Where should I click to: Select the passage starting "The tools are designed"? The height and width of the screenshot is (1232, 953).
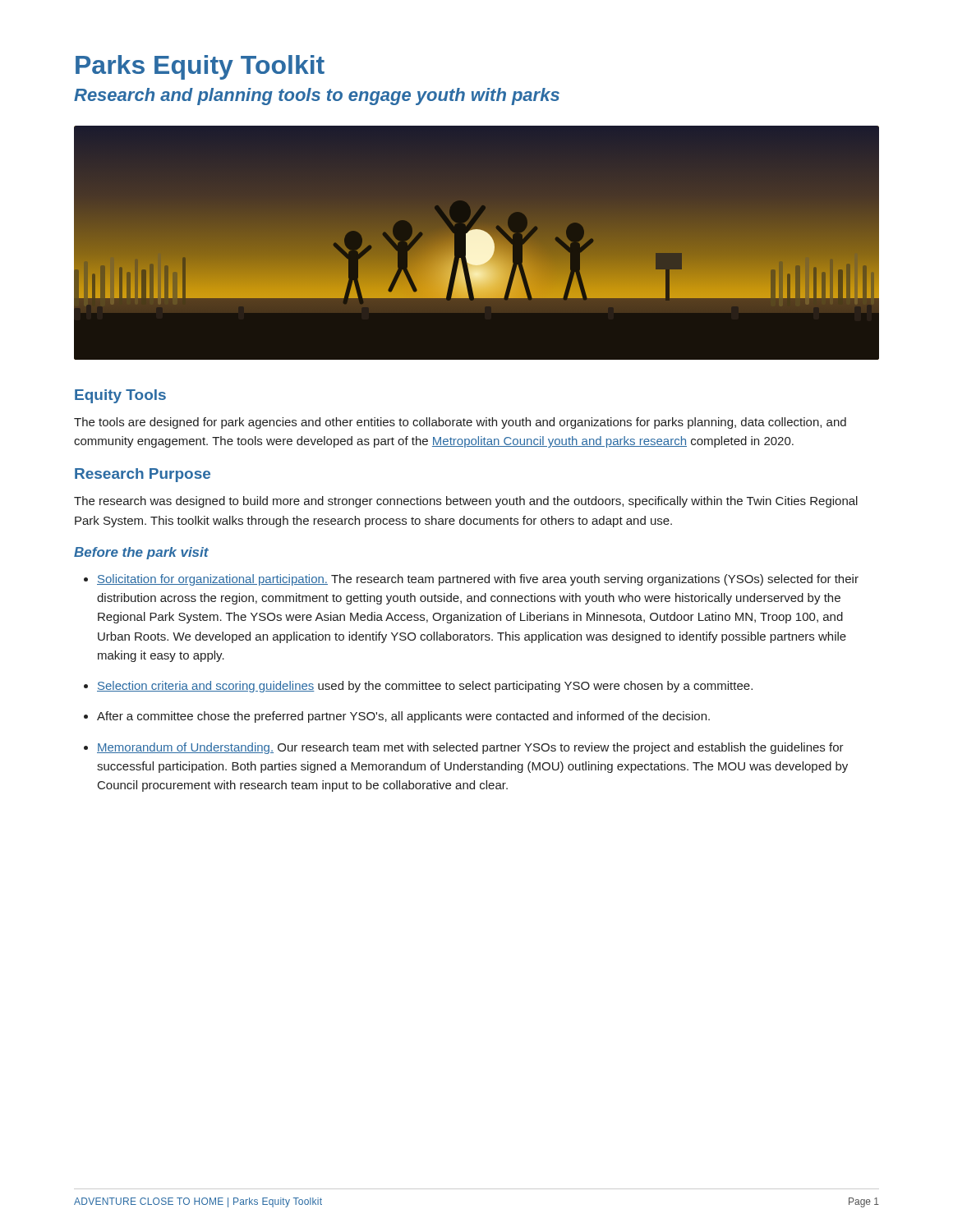476,431
